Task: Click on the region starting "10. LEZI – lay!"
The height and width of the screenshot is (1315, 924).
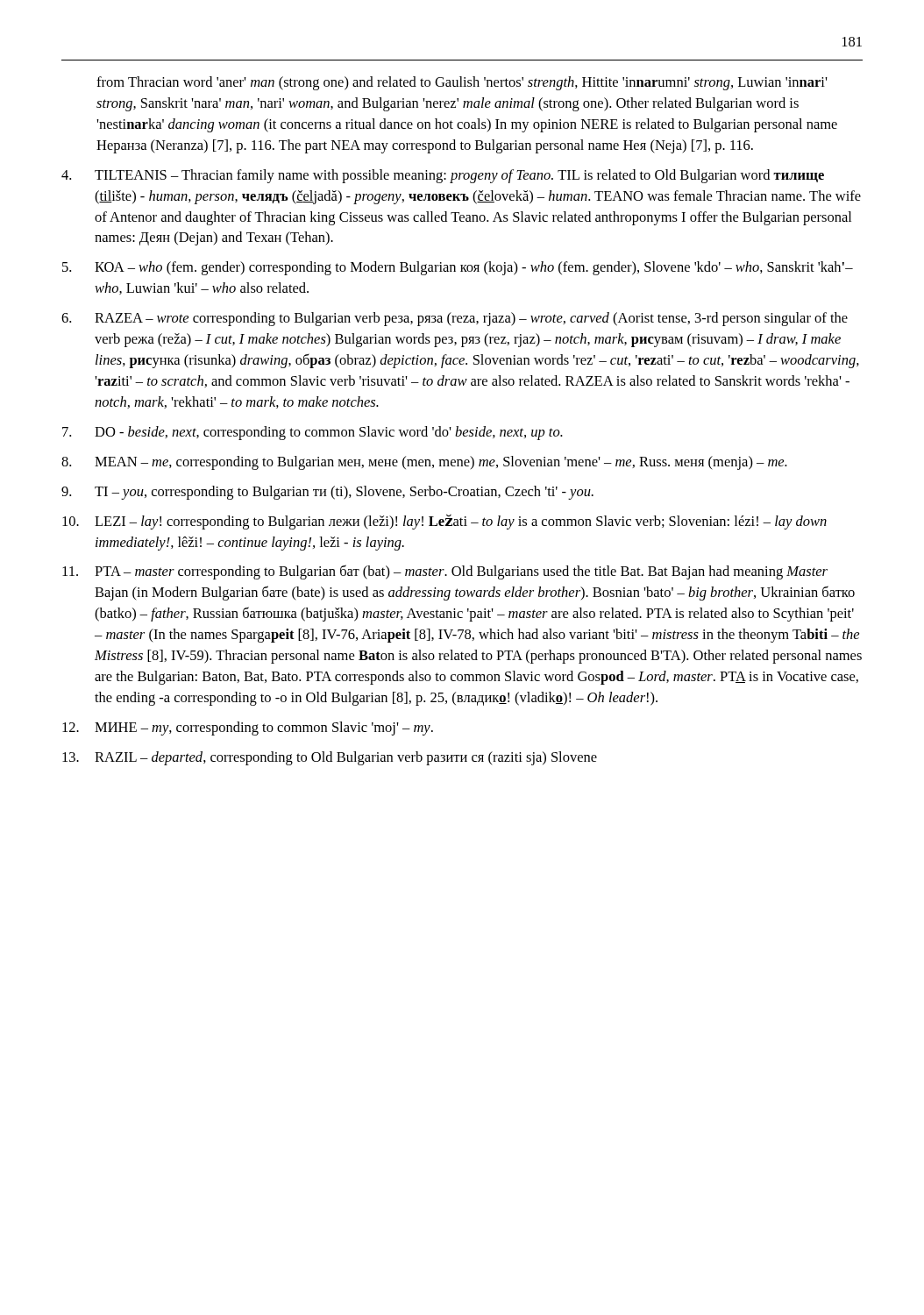Action: 462,532
